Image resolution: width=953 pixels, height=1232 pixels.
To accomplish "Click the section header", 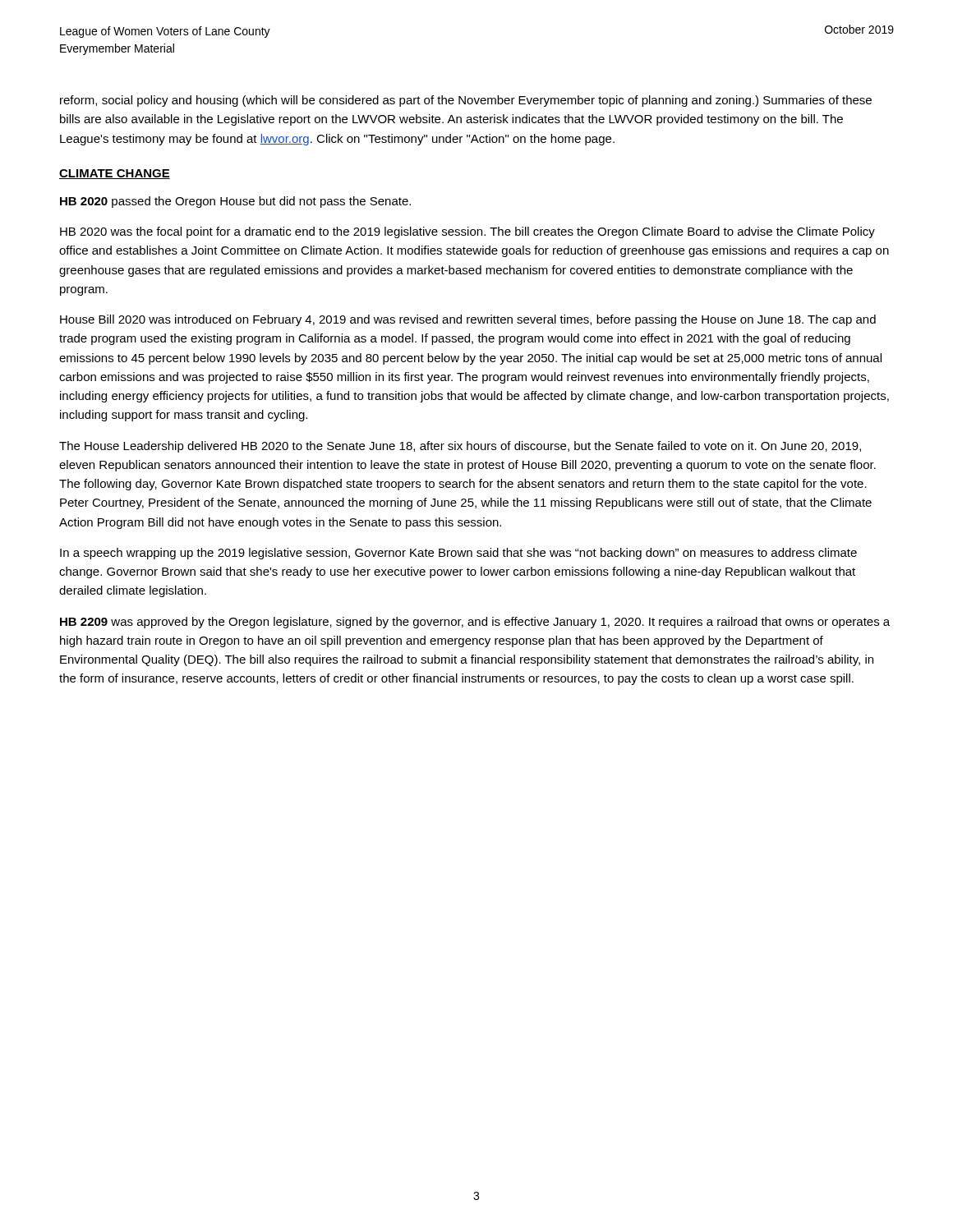I will [115, 173].
